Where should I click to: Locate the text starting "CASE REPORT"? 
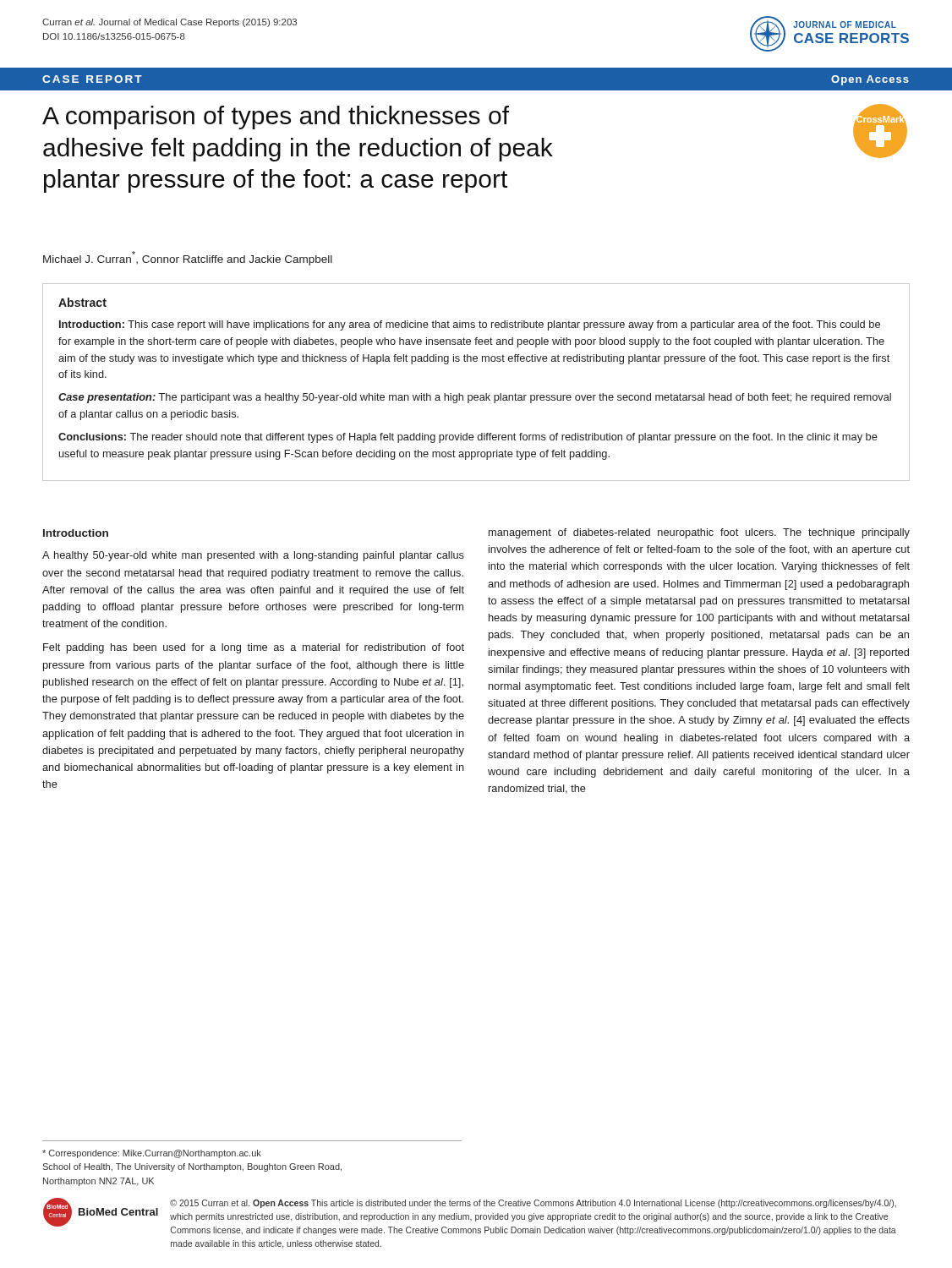[x=93, y=79]
